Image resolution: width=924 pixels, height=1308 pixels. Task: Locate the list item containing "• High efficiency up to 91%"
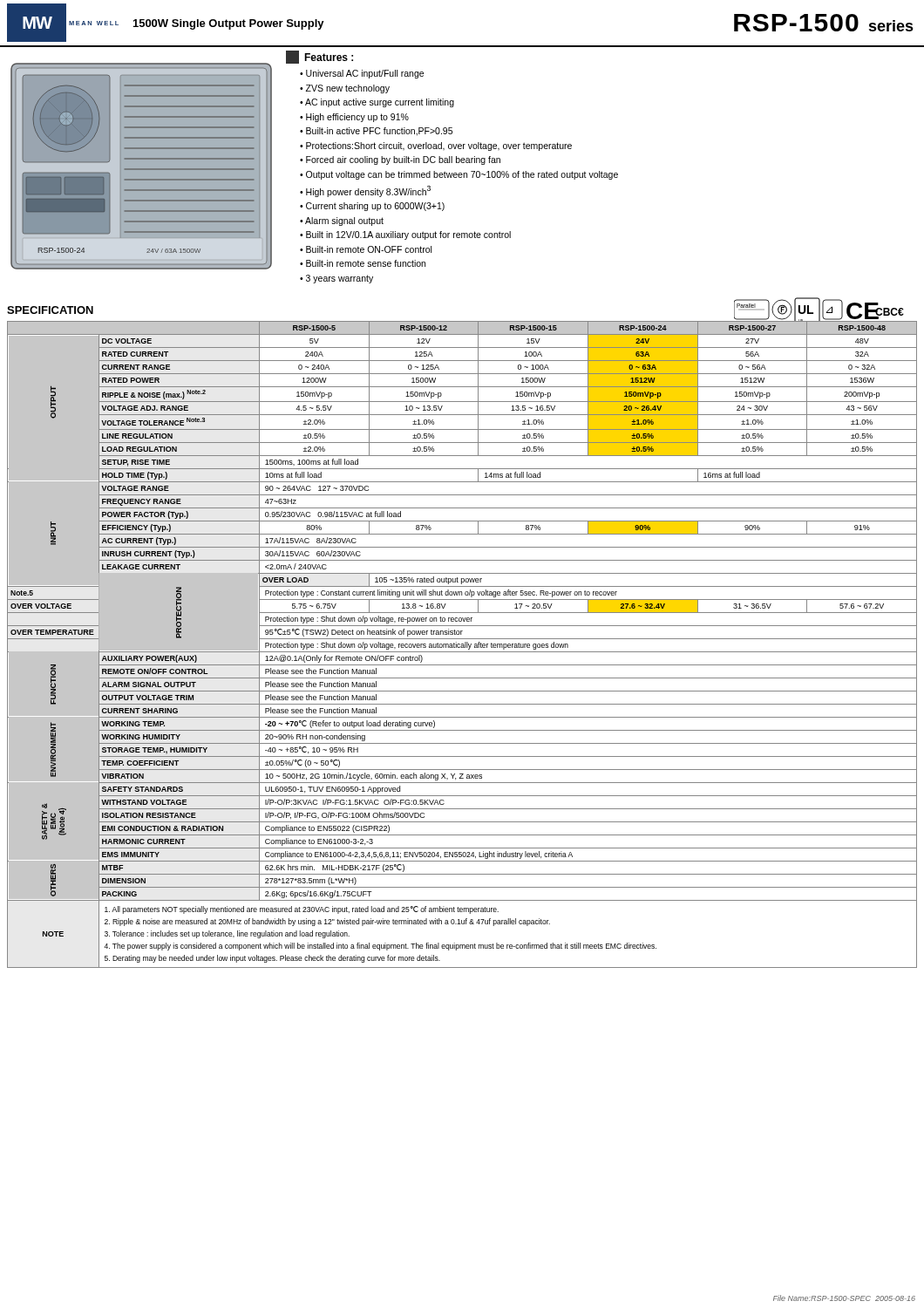(354, 116)
